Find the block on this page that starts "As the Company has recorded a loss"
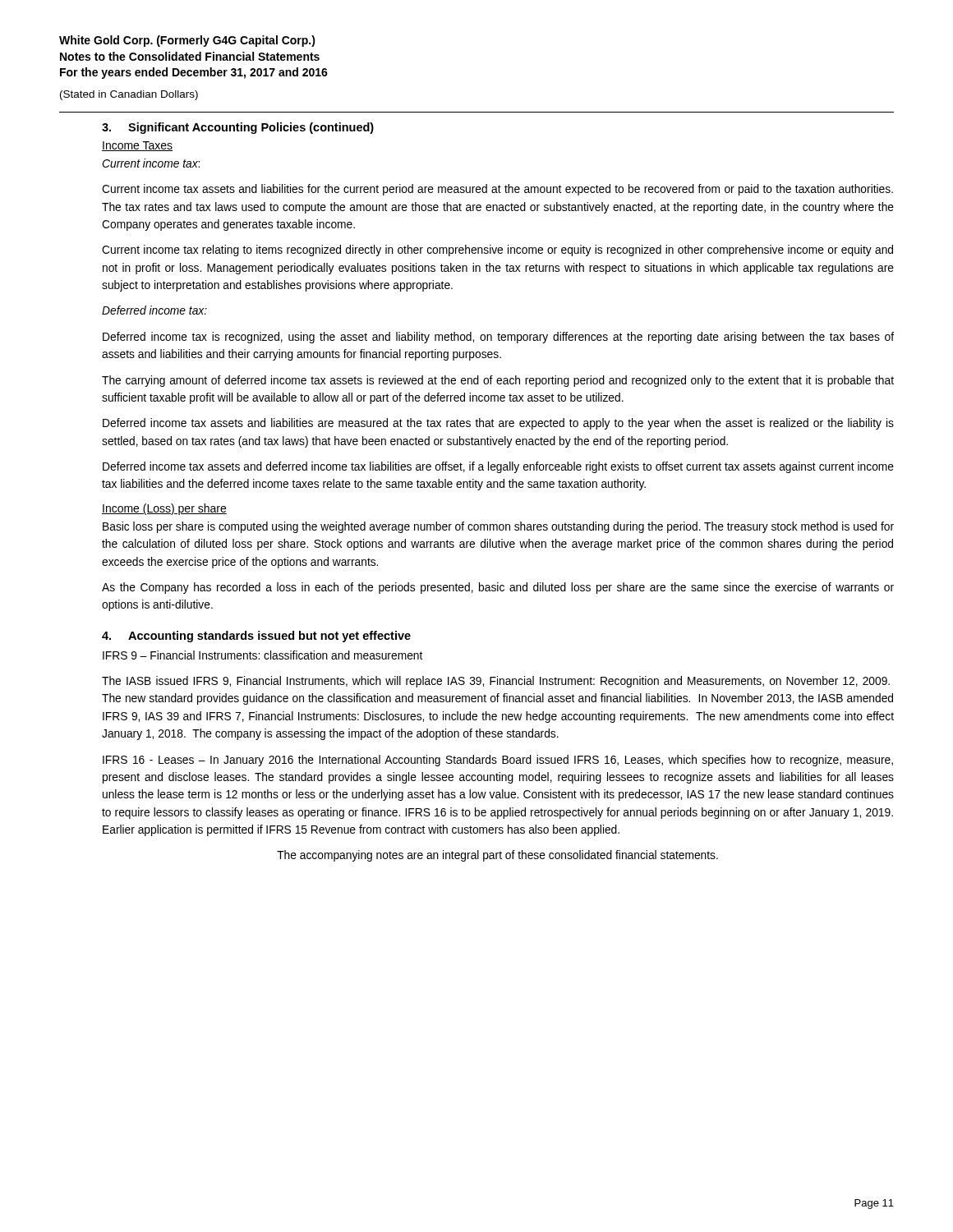The image size is (953, 1232). [x=498, y=596]
